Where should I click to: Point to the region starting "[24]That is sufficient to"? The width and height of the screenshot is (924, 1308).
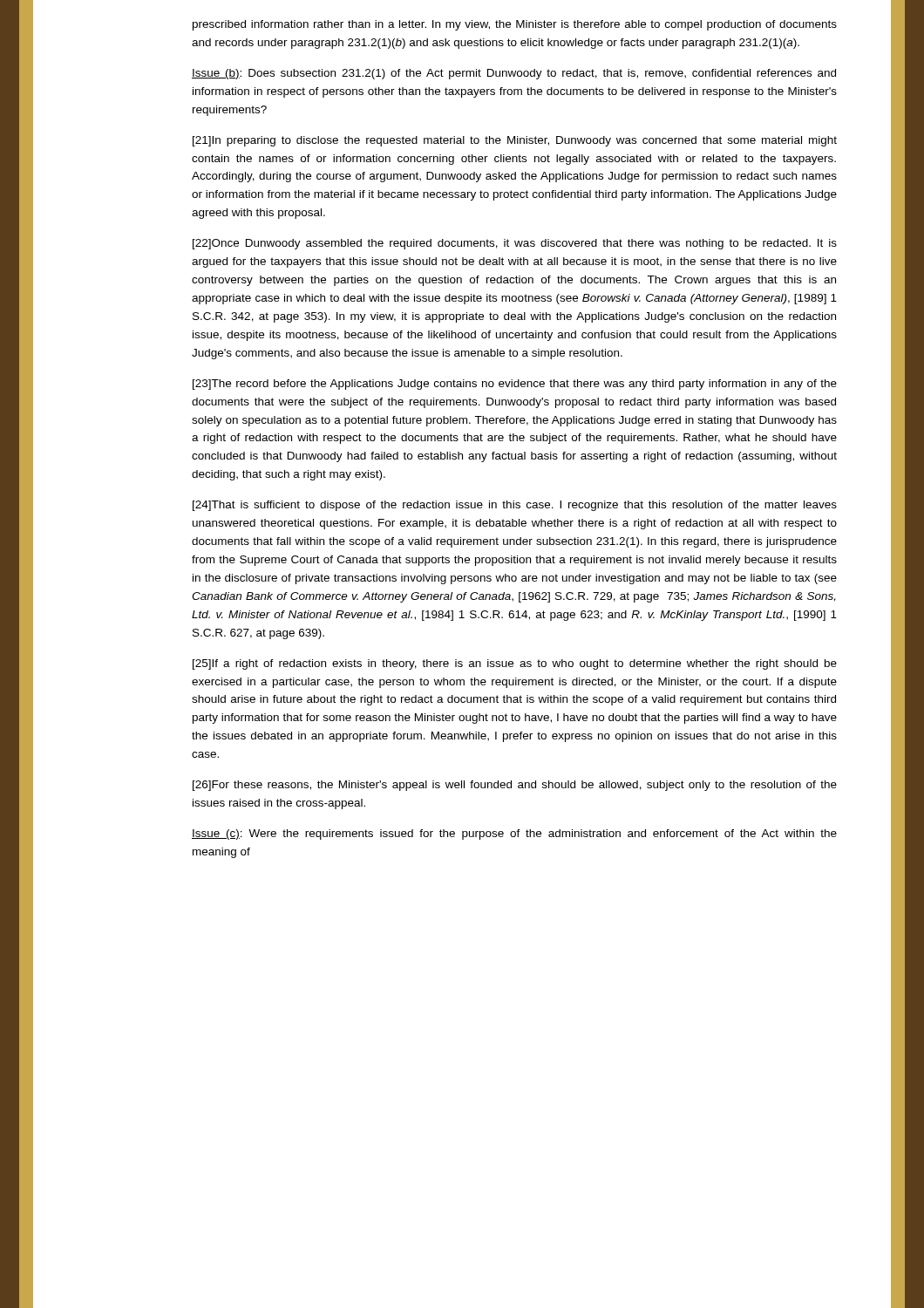click(514, 568)
